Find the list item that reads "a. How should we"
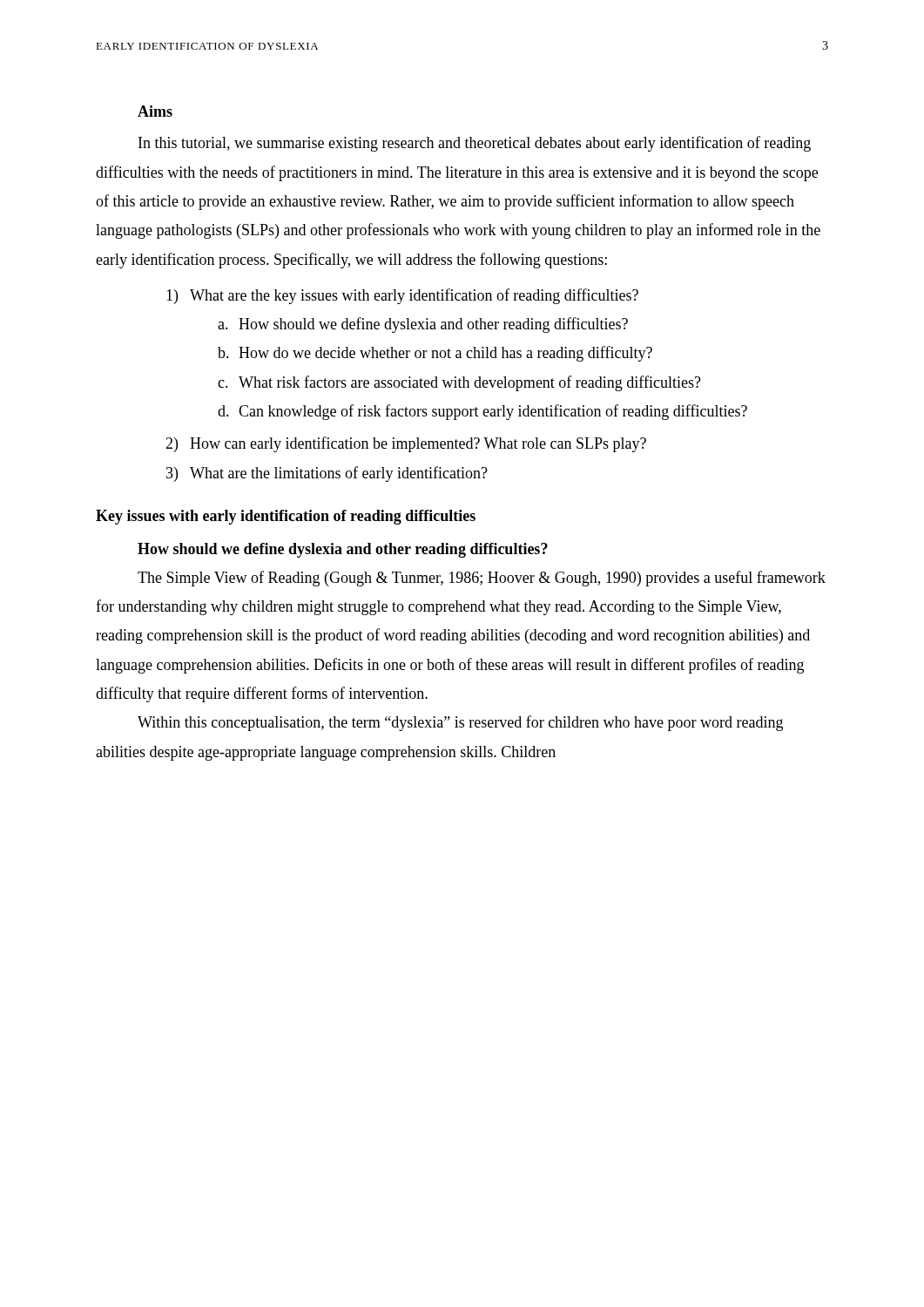924x1307 pixels. 423,325
